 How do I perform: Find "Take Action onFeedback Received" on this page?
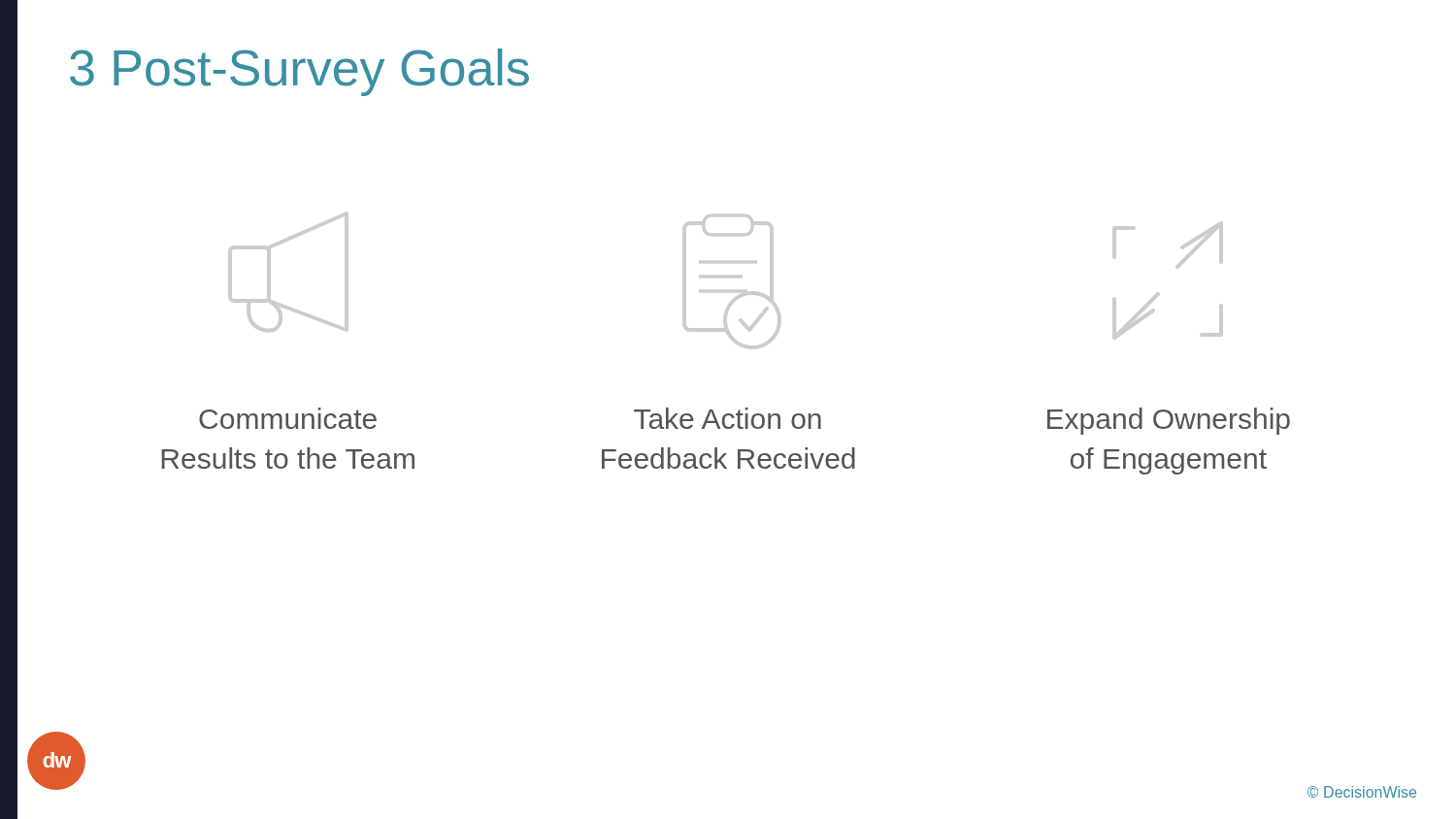coord(728,438)
